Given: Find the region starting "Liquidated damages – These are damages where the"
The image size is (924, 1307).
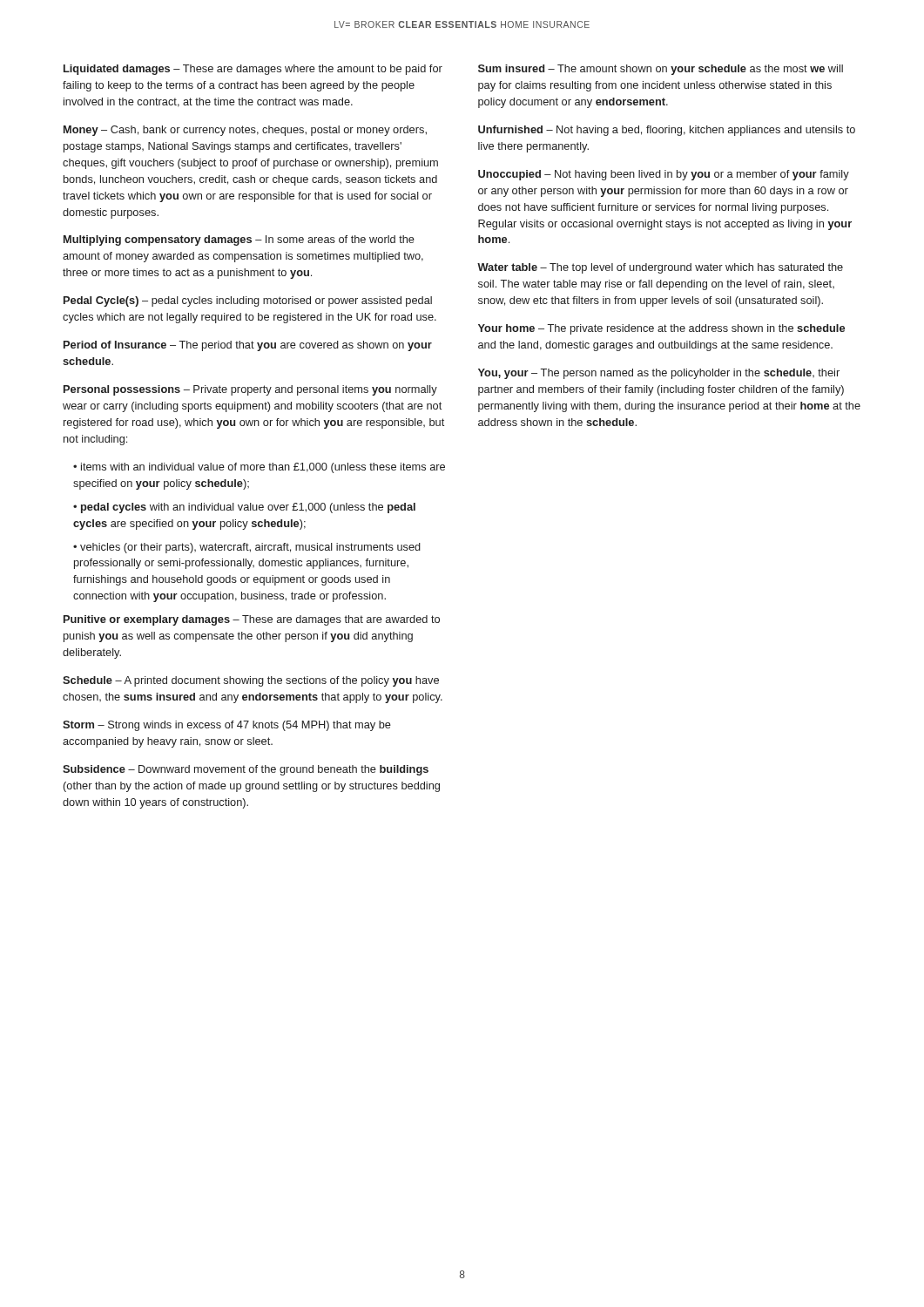Looking at the screenshot, I should tap(255, 86).
